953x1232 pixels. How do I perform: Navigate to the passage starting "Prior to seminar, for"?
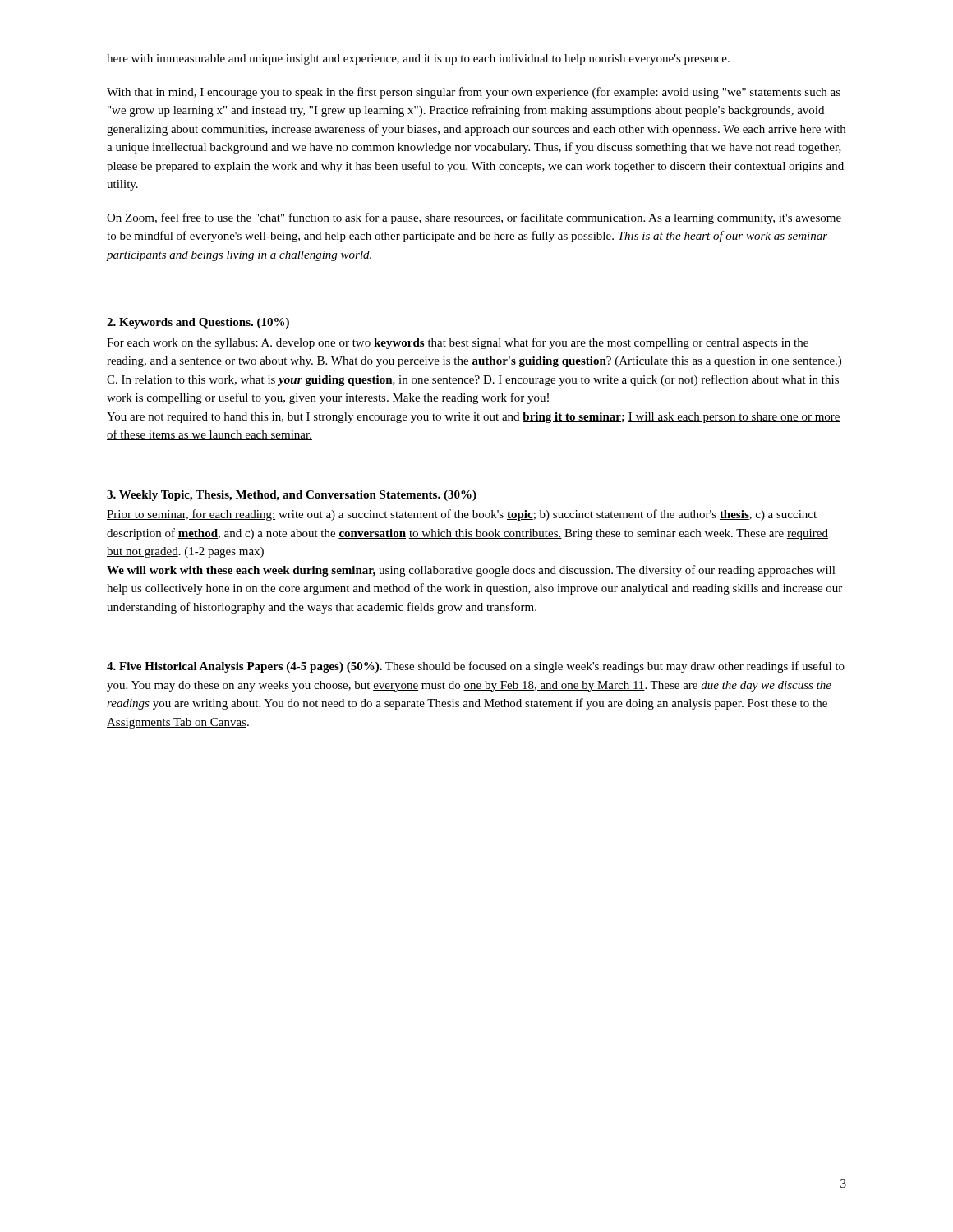(475, 560)
